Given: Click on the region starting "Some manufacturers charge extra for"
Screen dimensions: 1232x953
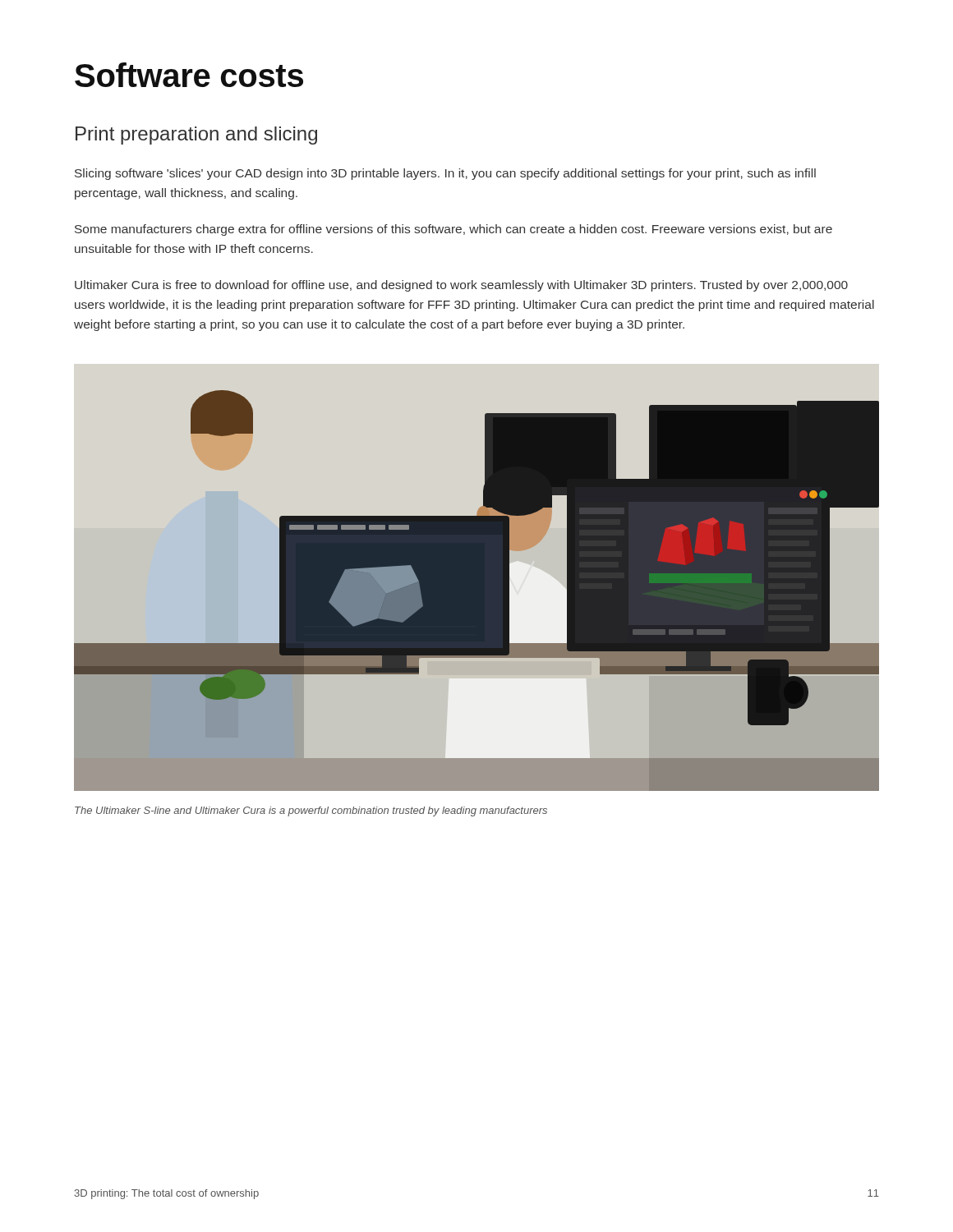Looking at the screenshot, I should coord(453,239).
